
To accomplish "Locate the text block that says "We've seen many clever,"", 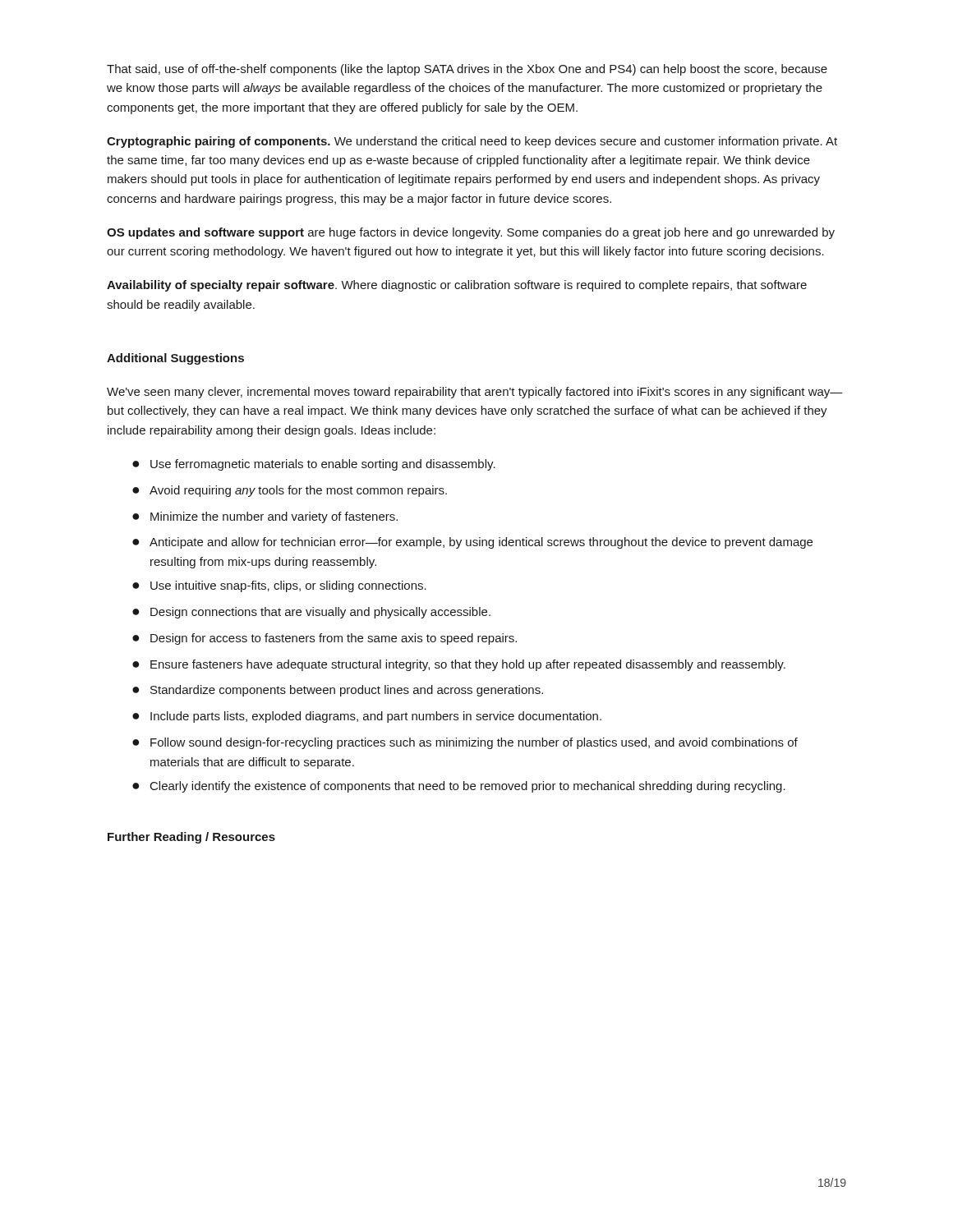I will (475, 410).
